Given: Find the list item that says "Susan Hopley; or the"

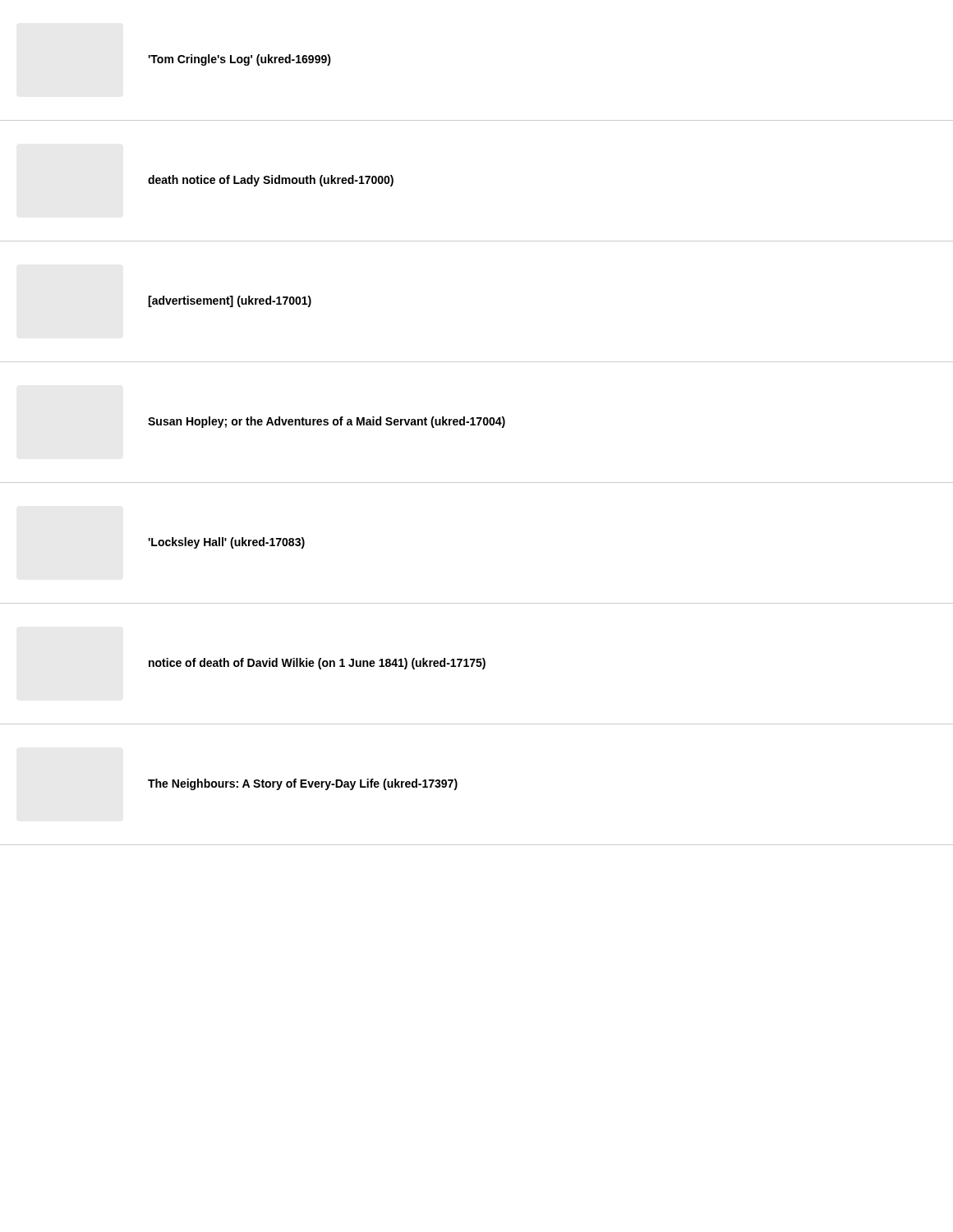Looking at the screenshot, I should coord(261,422).
